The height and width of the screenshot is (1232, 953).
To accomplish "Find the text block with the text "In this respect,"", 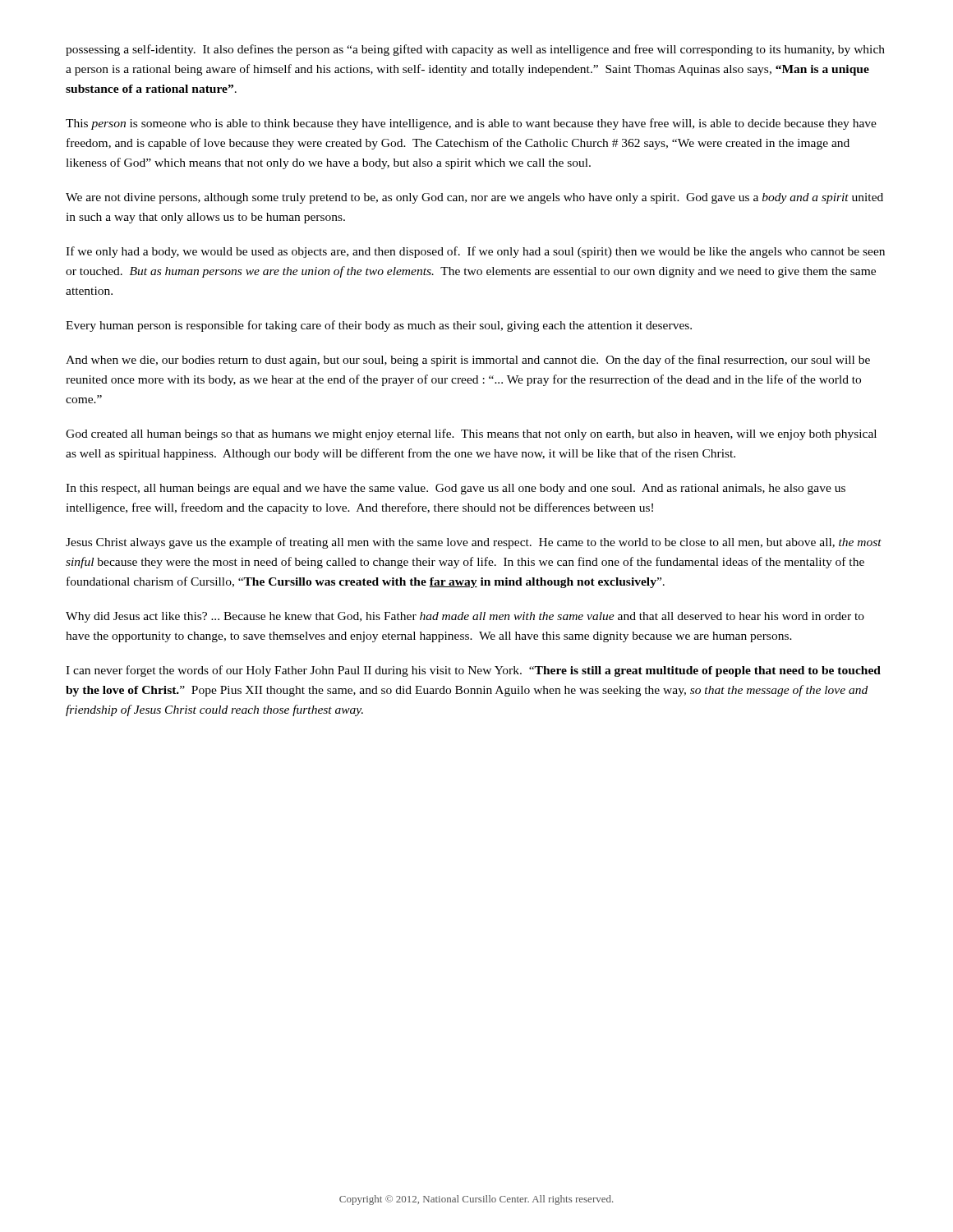I will click(456, 498).
